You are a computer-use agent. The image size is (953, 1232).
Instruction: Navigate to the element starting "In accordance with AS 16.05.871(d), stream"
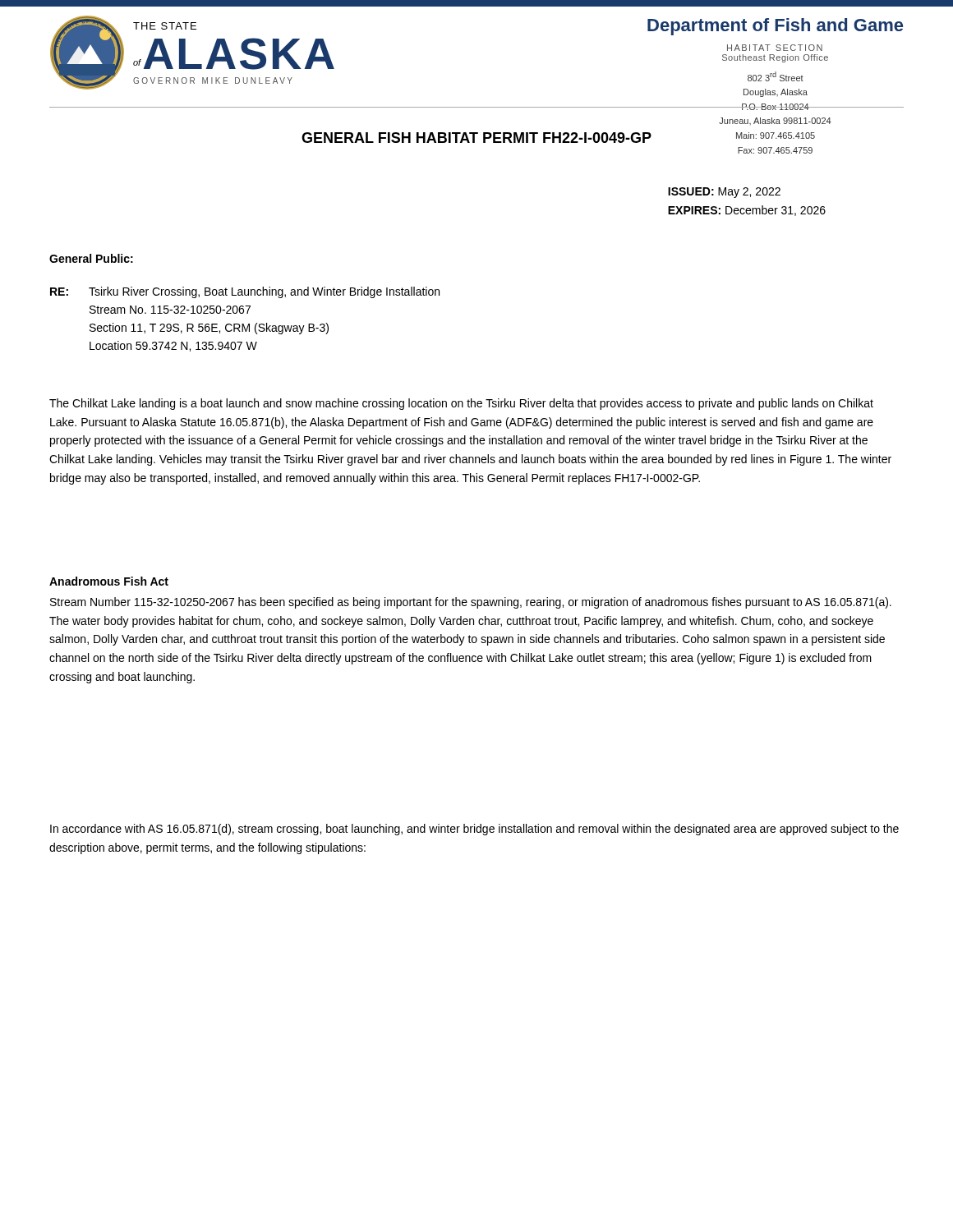(x=474, y=838)
